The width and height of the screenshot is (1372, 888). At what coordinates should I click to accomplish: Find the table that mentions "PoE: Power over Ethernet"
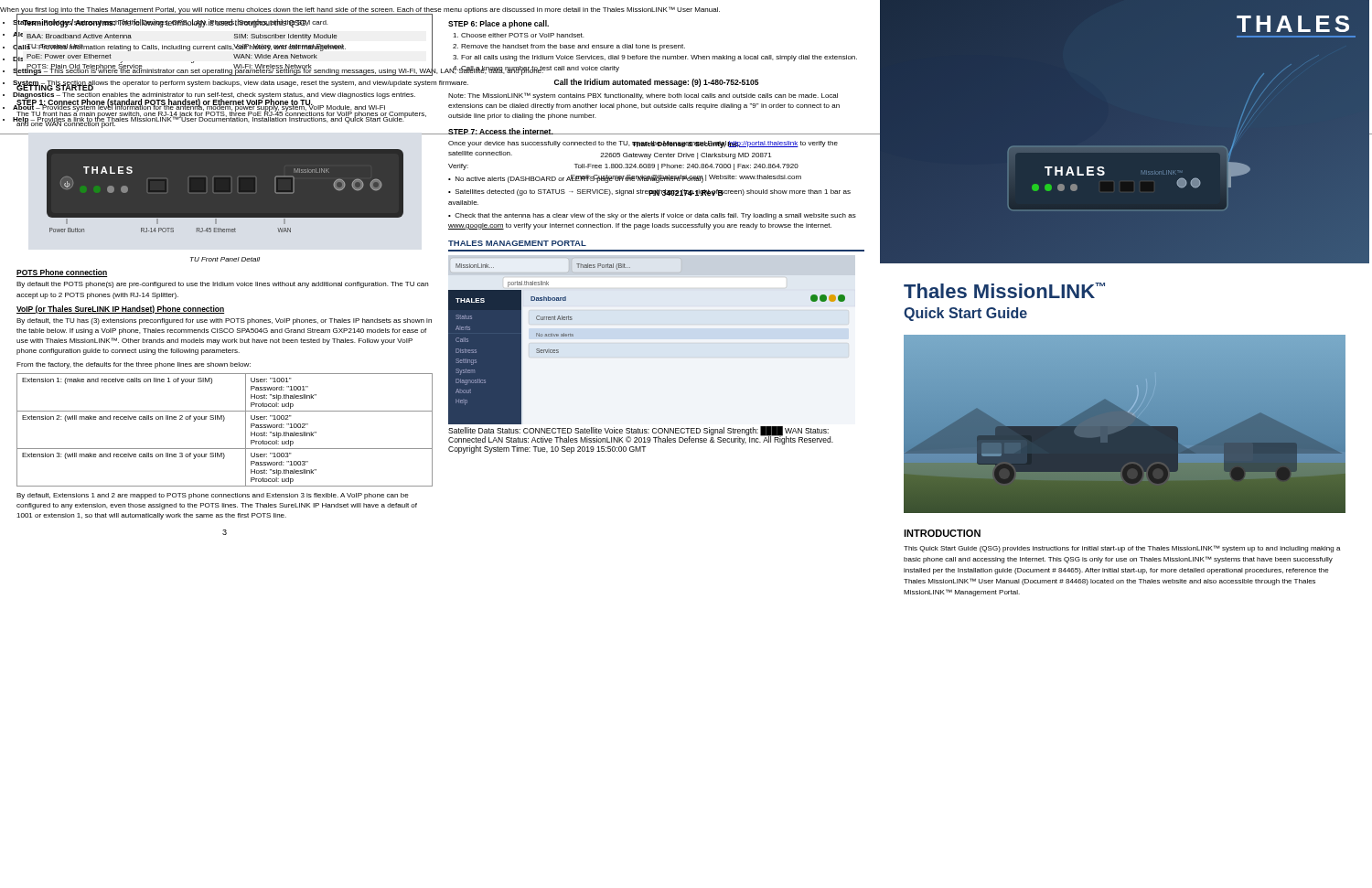pos(225,45)
